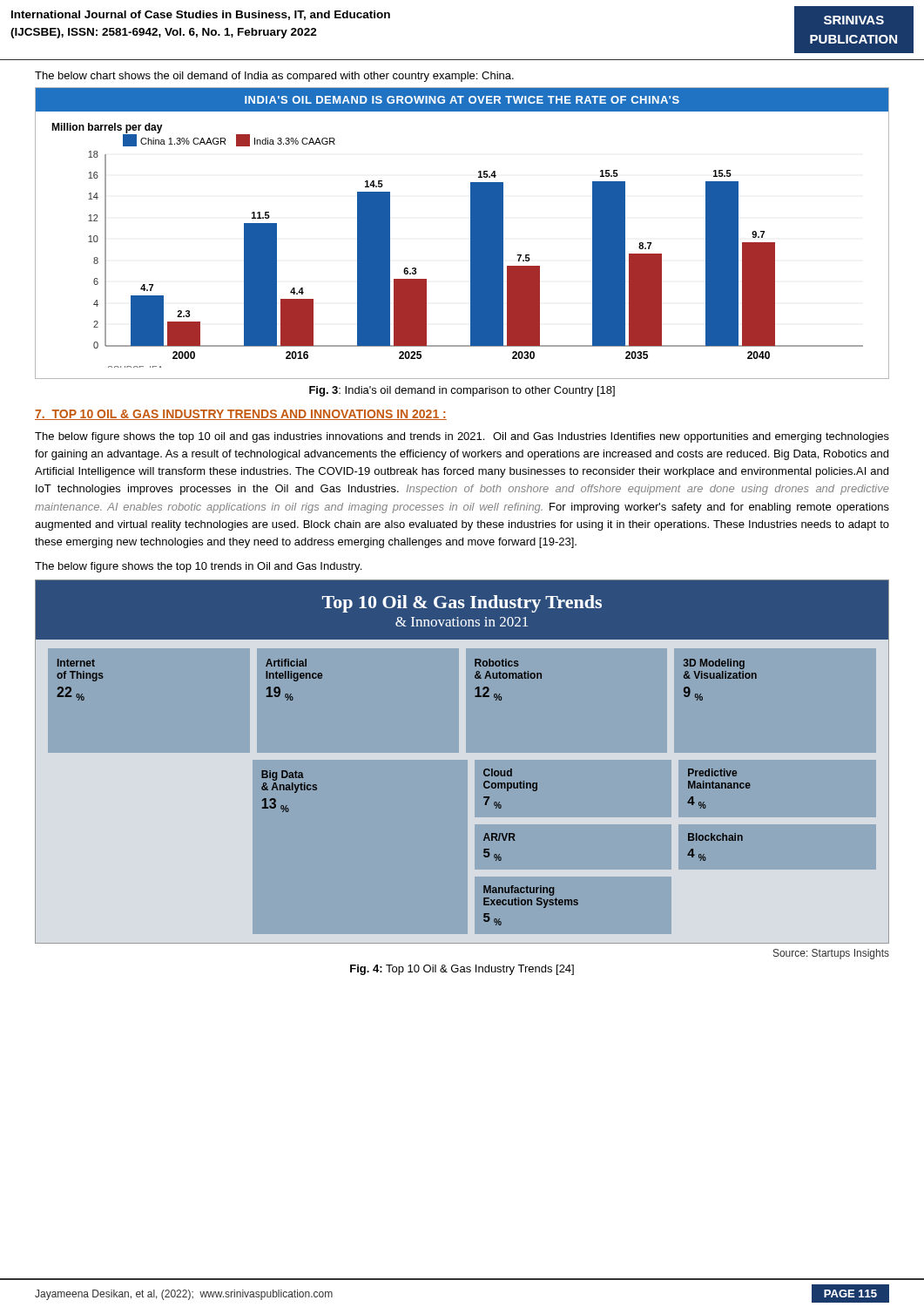
Task: Click on the block starting "7. TOP 10 OIL & GAS"
Action: pyautogui.click(x=241, y=413)
